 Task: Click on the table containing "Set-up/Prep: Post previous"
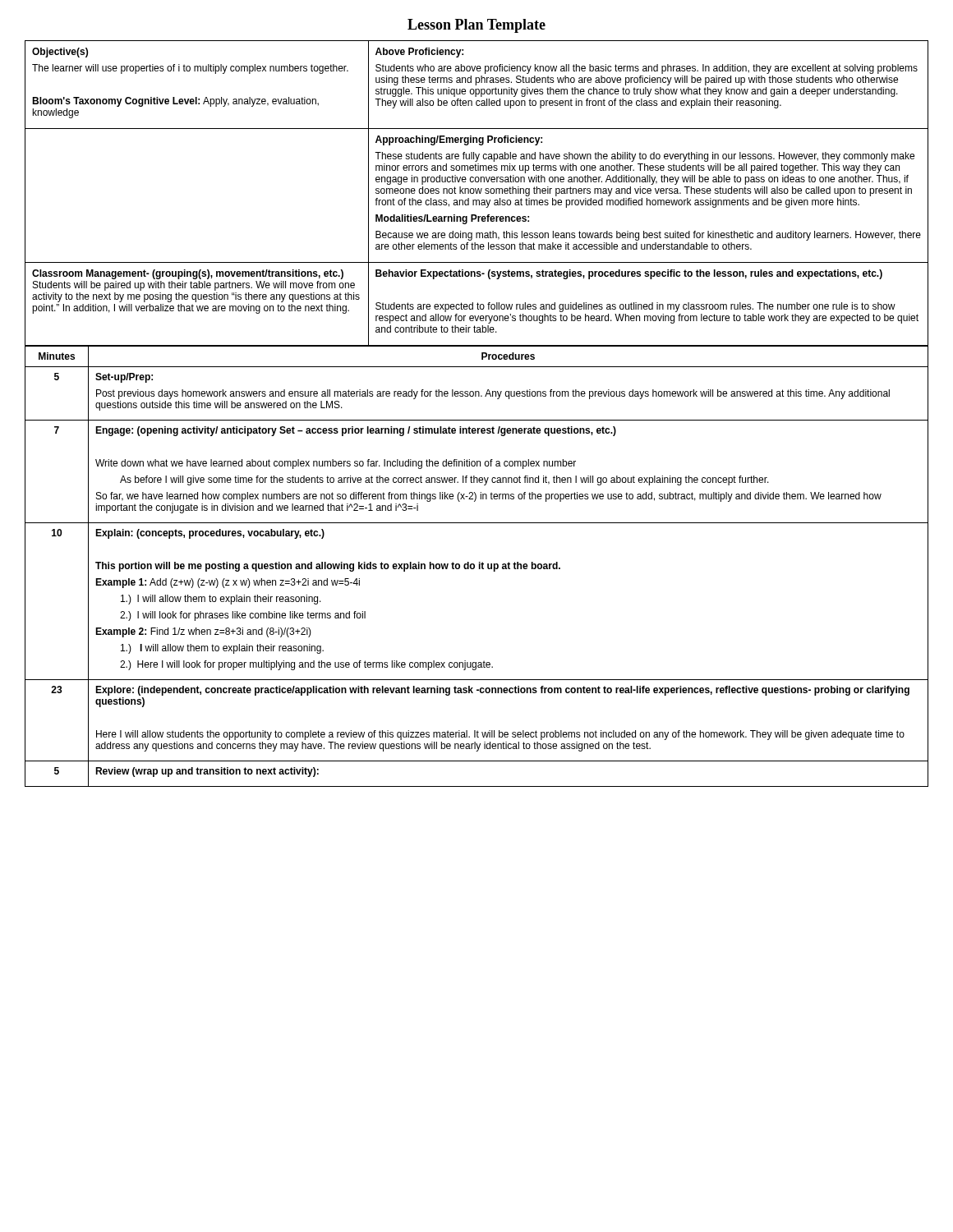(x=476, y=566)
